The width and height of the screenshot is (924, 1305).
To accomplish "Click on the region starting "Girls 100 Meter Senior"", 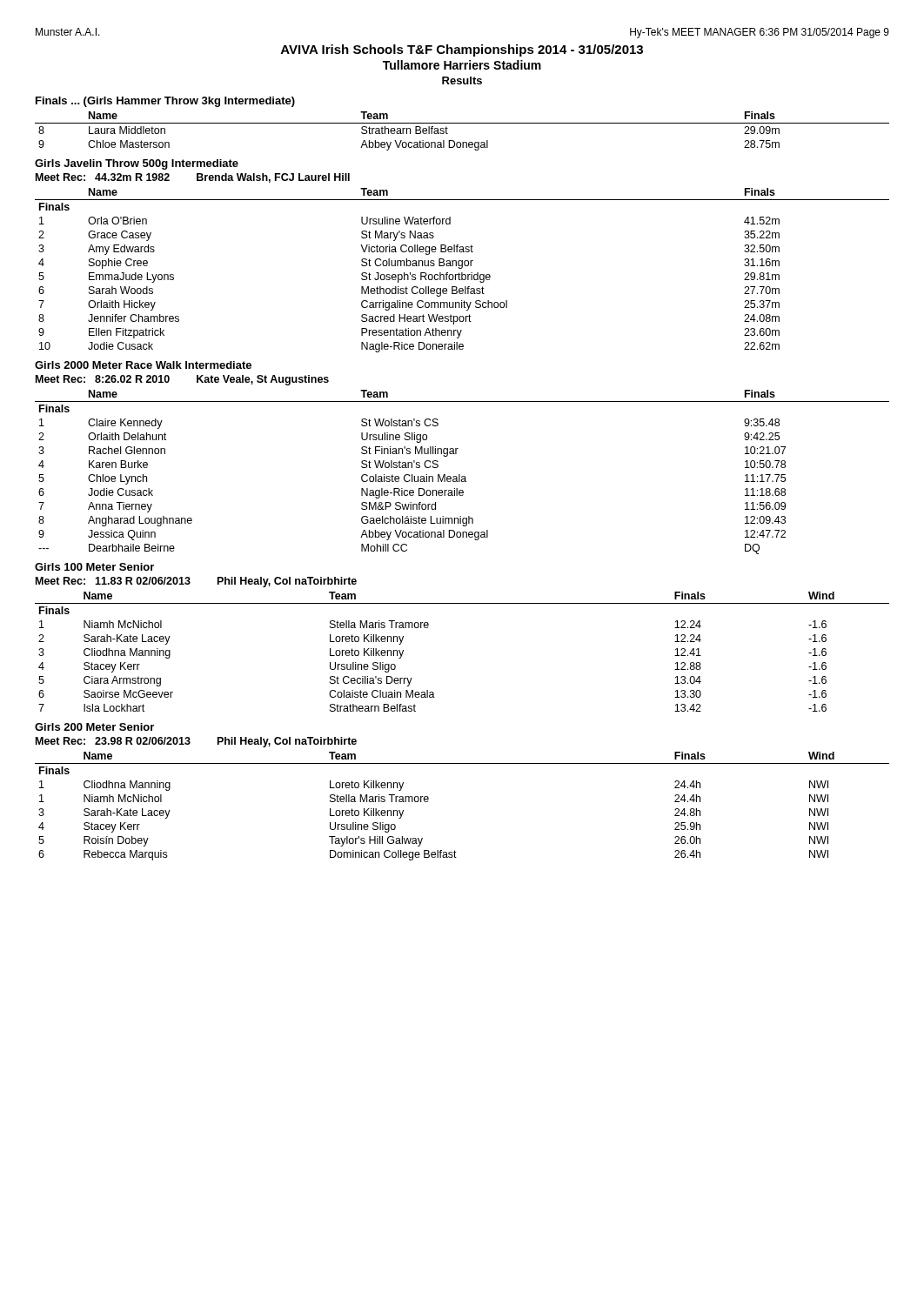I will pyautogui.click(x=95, y=567).
